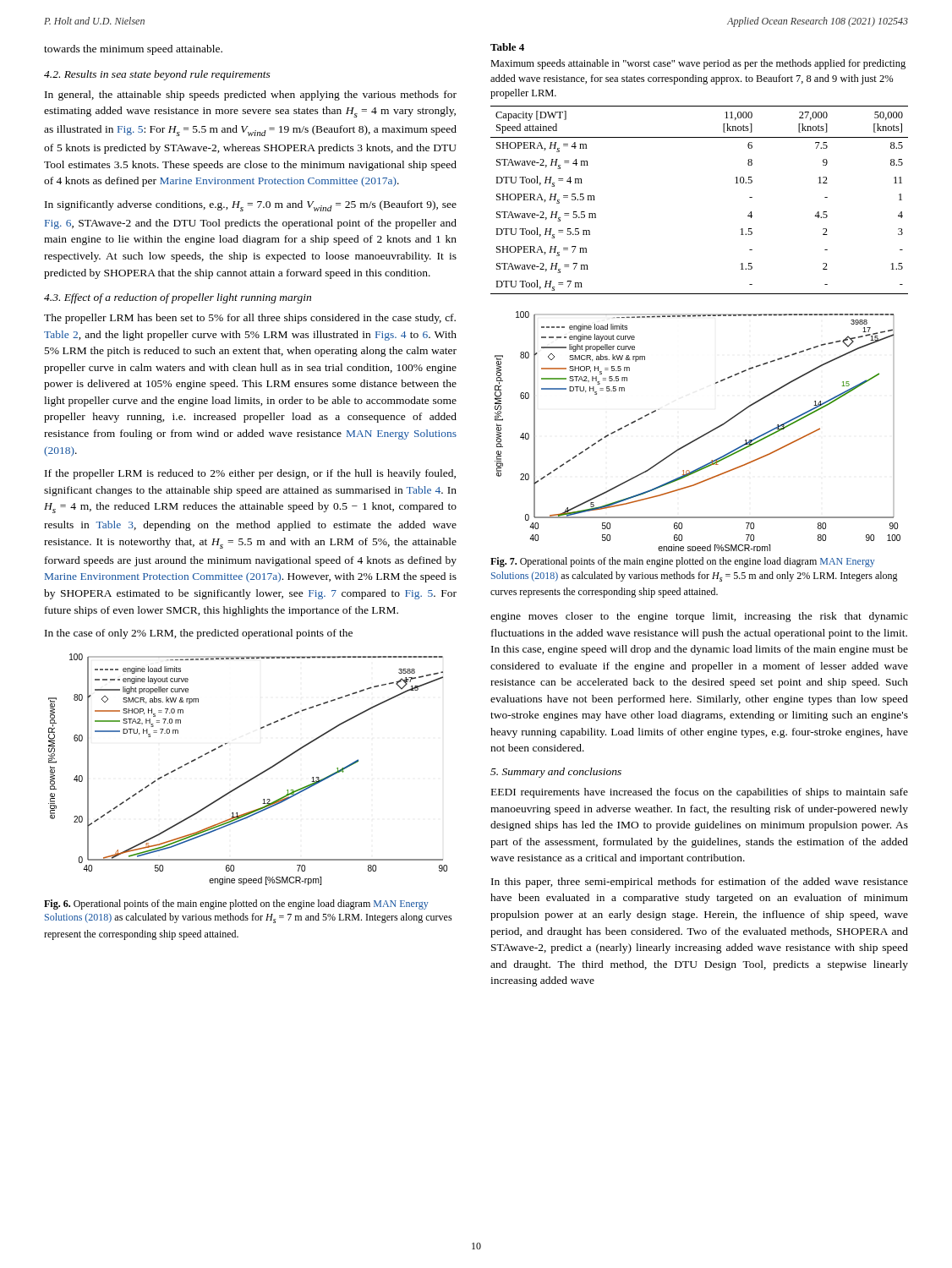Click on the table containing "Capacity [DWT] Speed attained"
The height and width of the screenshot is (1268, 952).
(x=699, y=200)
